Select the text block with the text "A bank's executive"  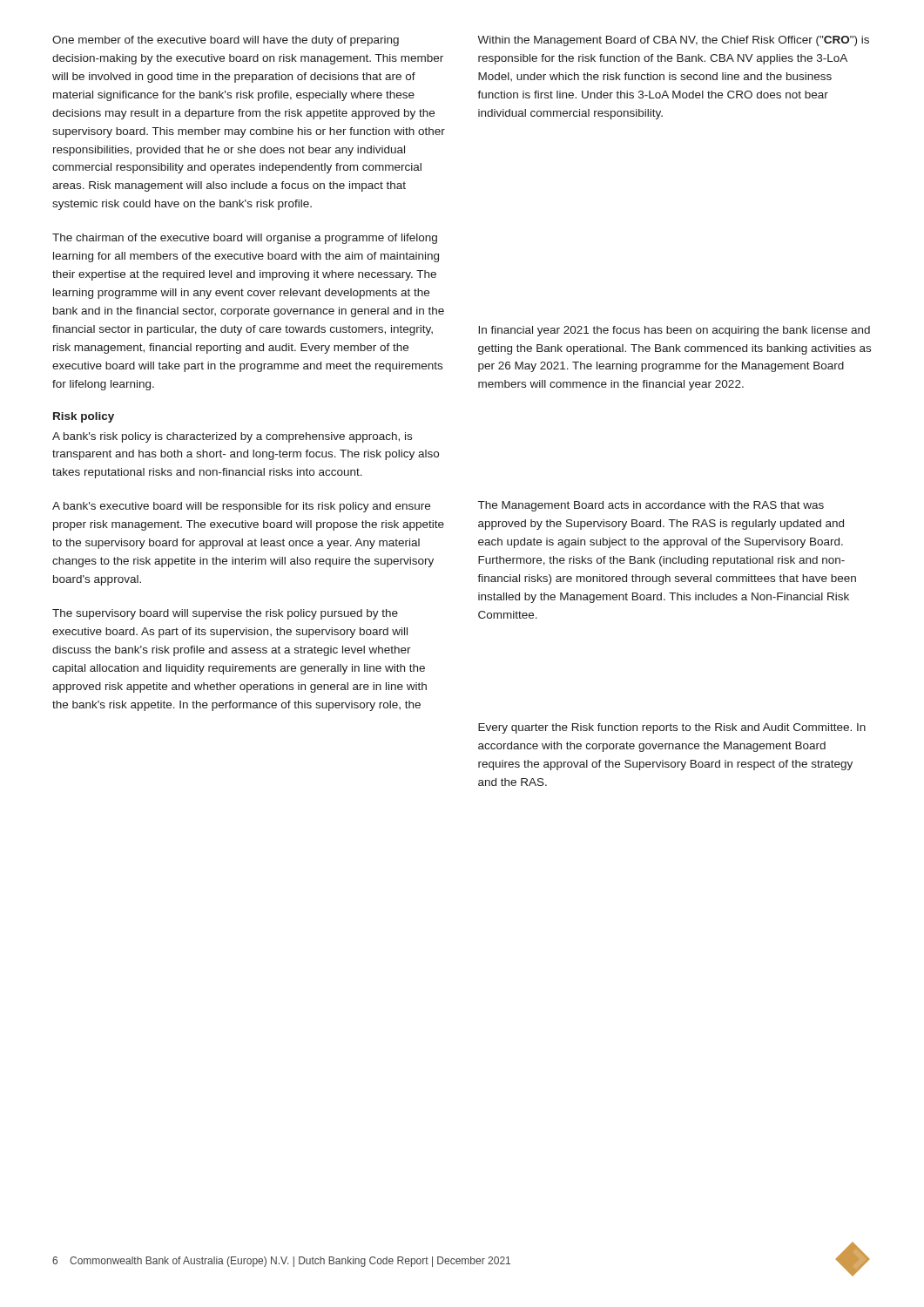[248, 543]
